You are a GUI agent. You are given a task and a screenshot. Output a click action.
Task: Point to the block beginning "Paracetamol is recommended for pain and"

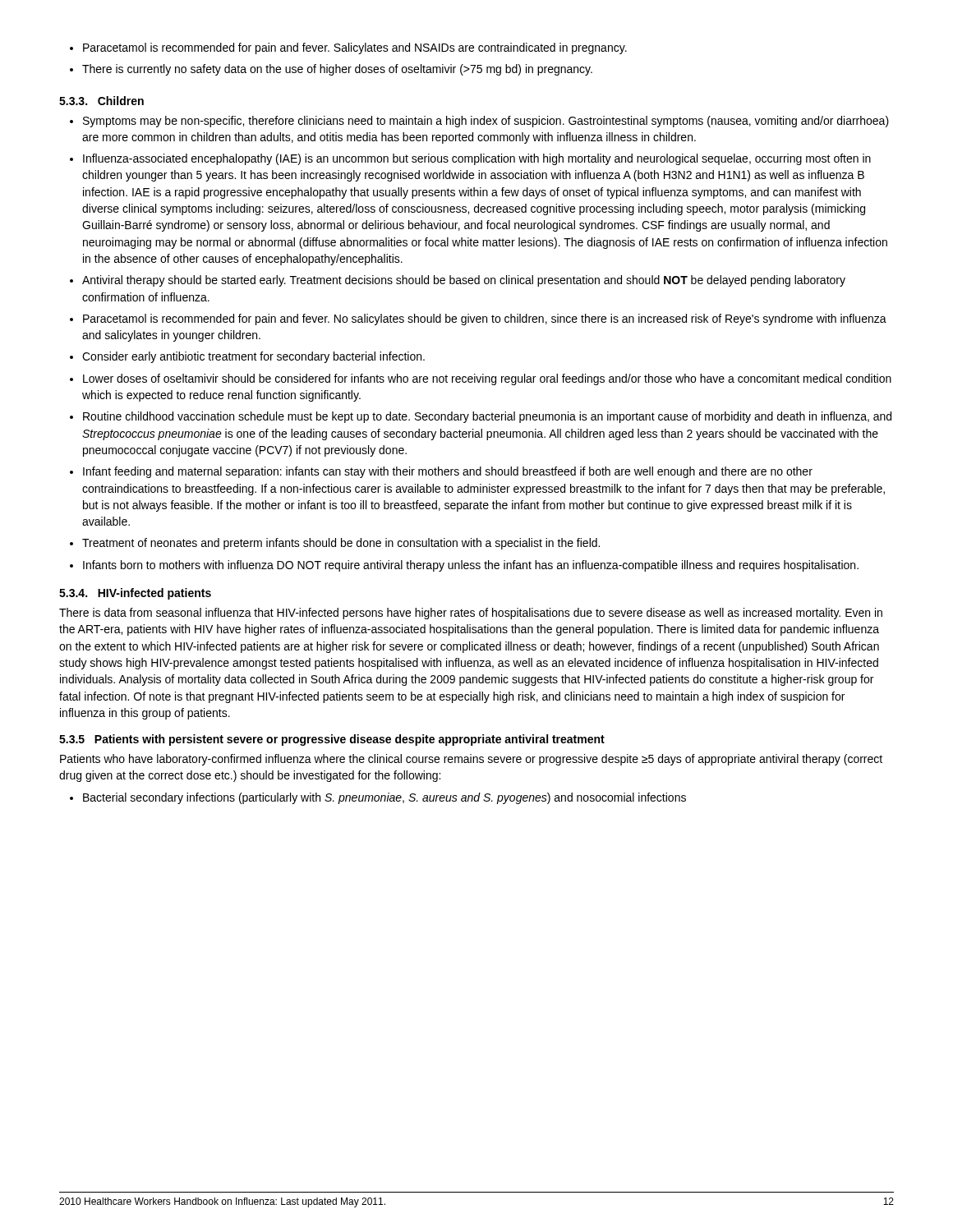pos(476,59)
